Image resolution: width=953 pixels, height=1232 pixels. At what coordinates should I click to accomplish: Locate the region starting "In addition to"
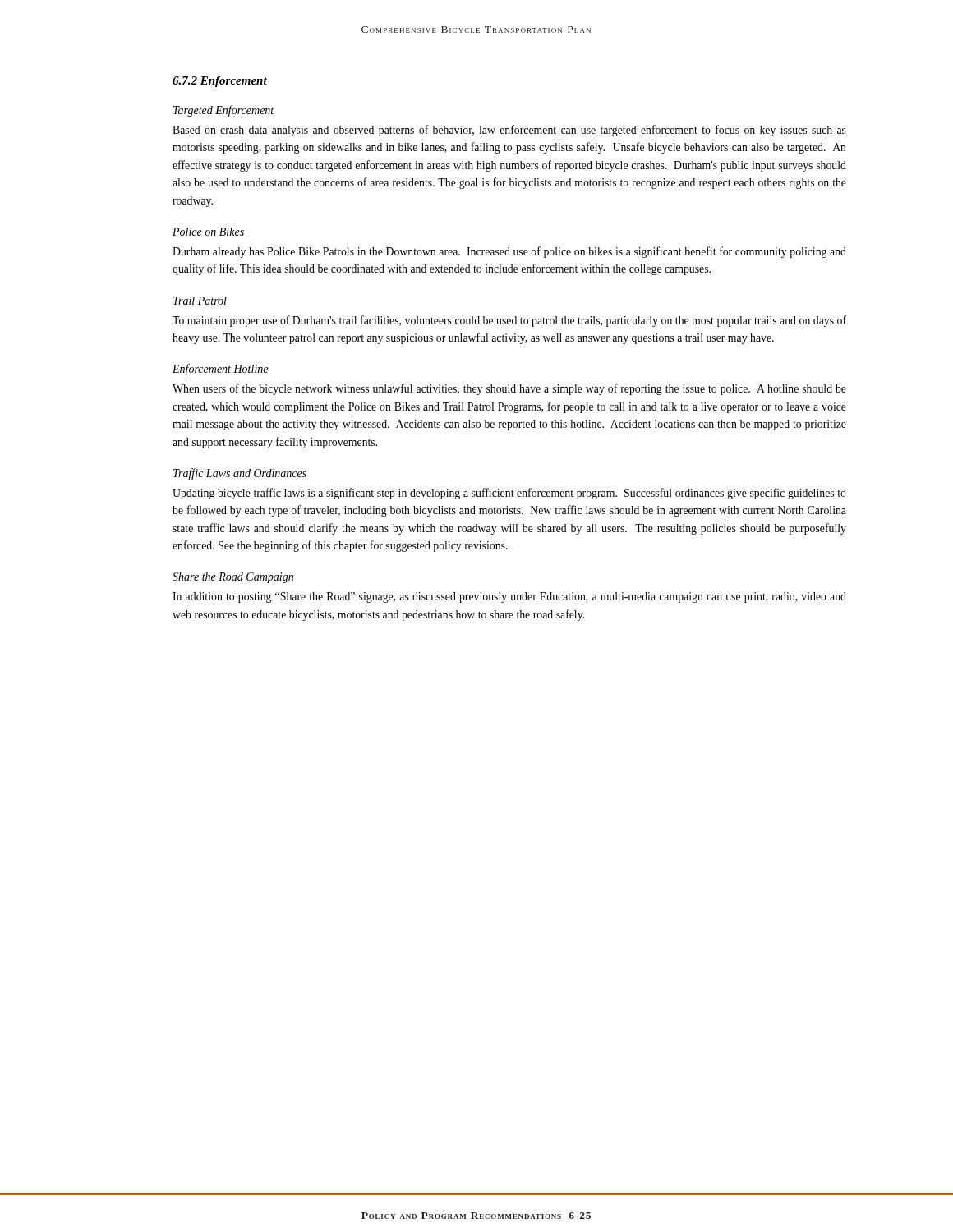[509, 606]
